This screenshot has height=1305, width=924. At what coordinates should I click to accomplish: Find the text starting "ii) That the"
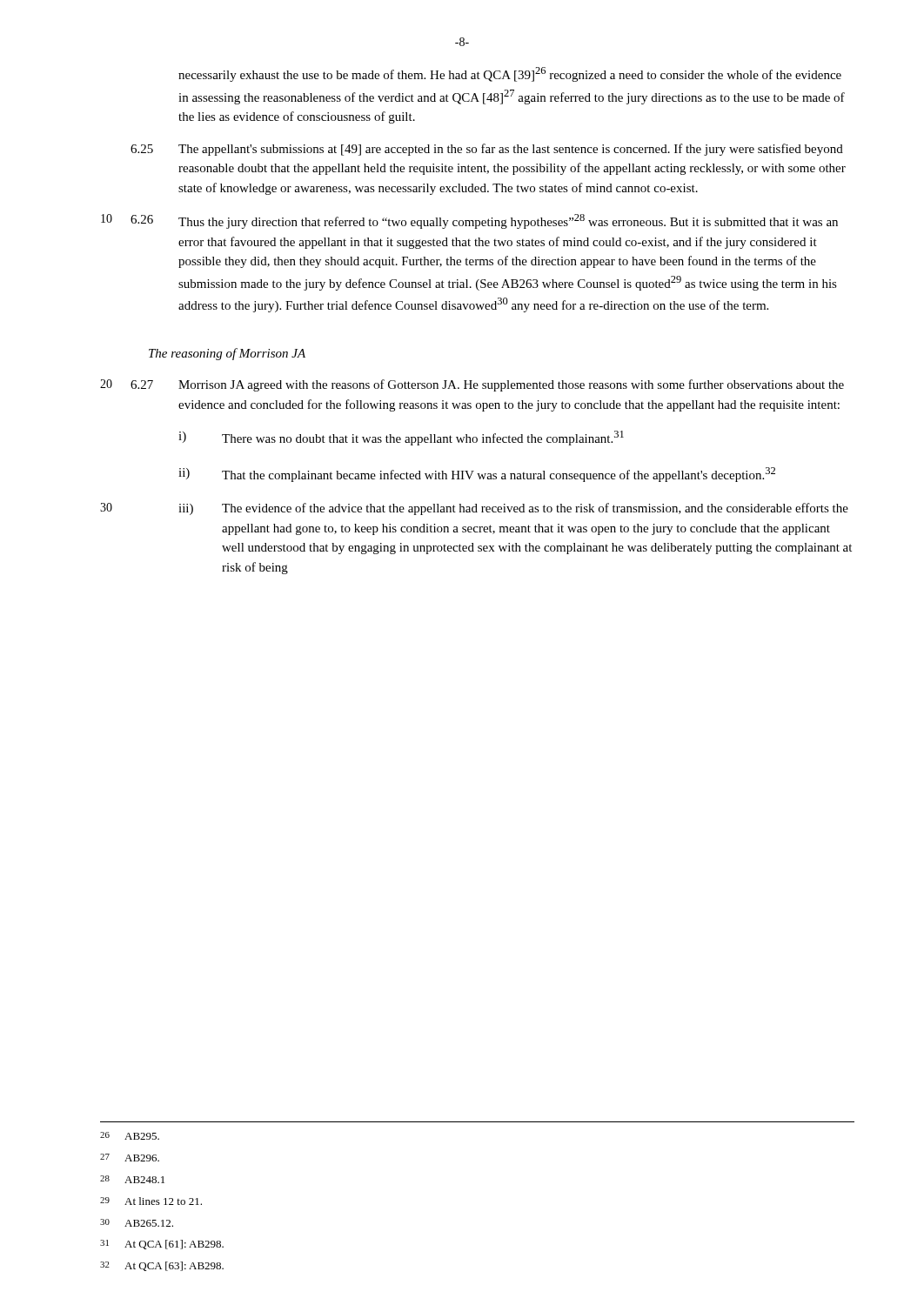click(477, 477)
